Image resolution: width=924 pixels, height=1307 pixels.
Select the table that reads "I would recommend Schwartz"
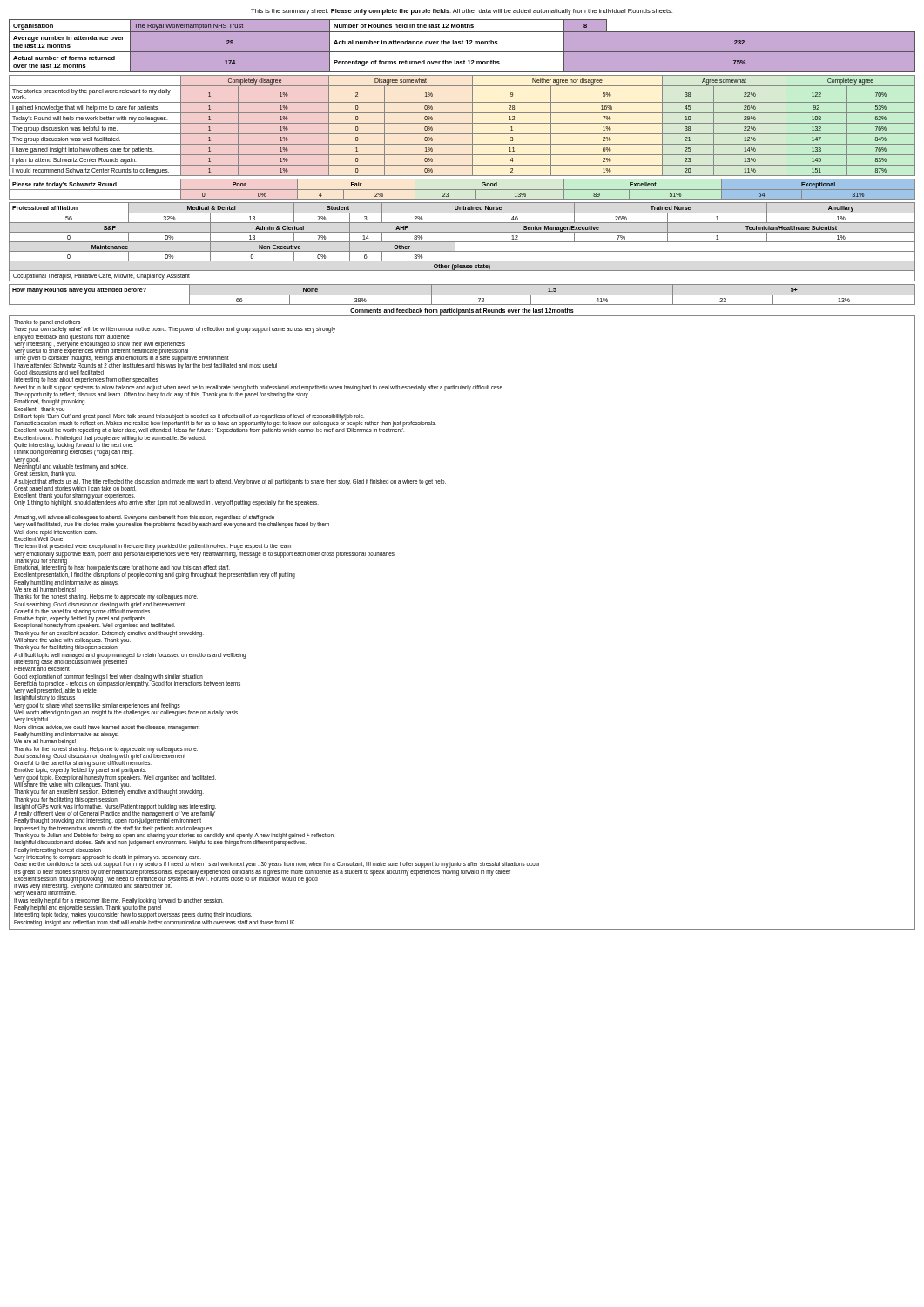click(462, 125)
